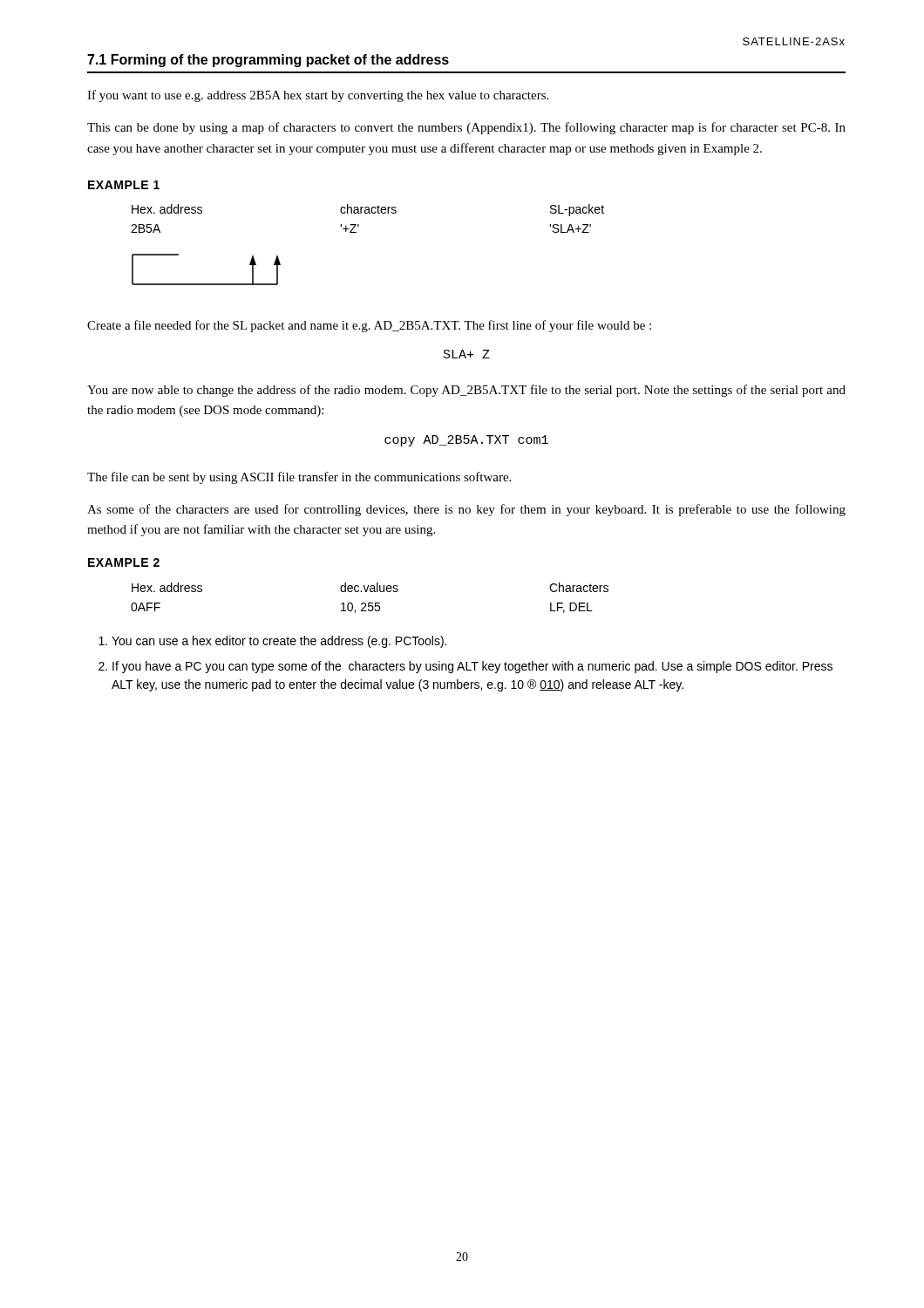This screenshot has width=924, height=1308.
Task: Locate the table with the text "LF, DEL"
Action: [466, 598]
